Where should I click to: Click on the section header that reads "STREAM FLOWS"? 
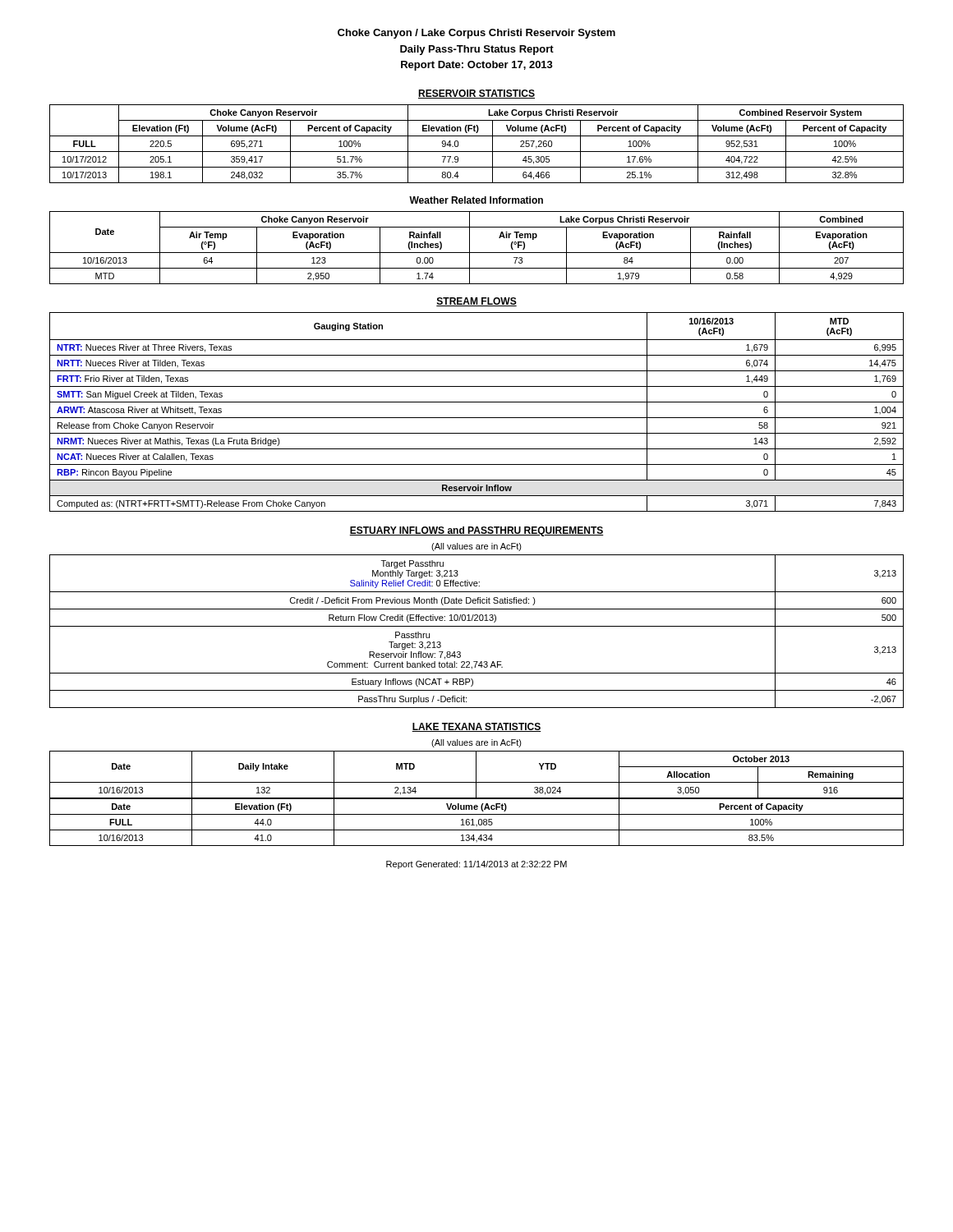point(476,301)
